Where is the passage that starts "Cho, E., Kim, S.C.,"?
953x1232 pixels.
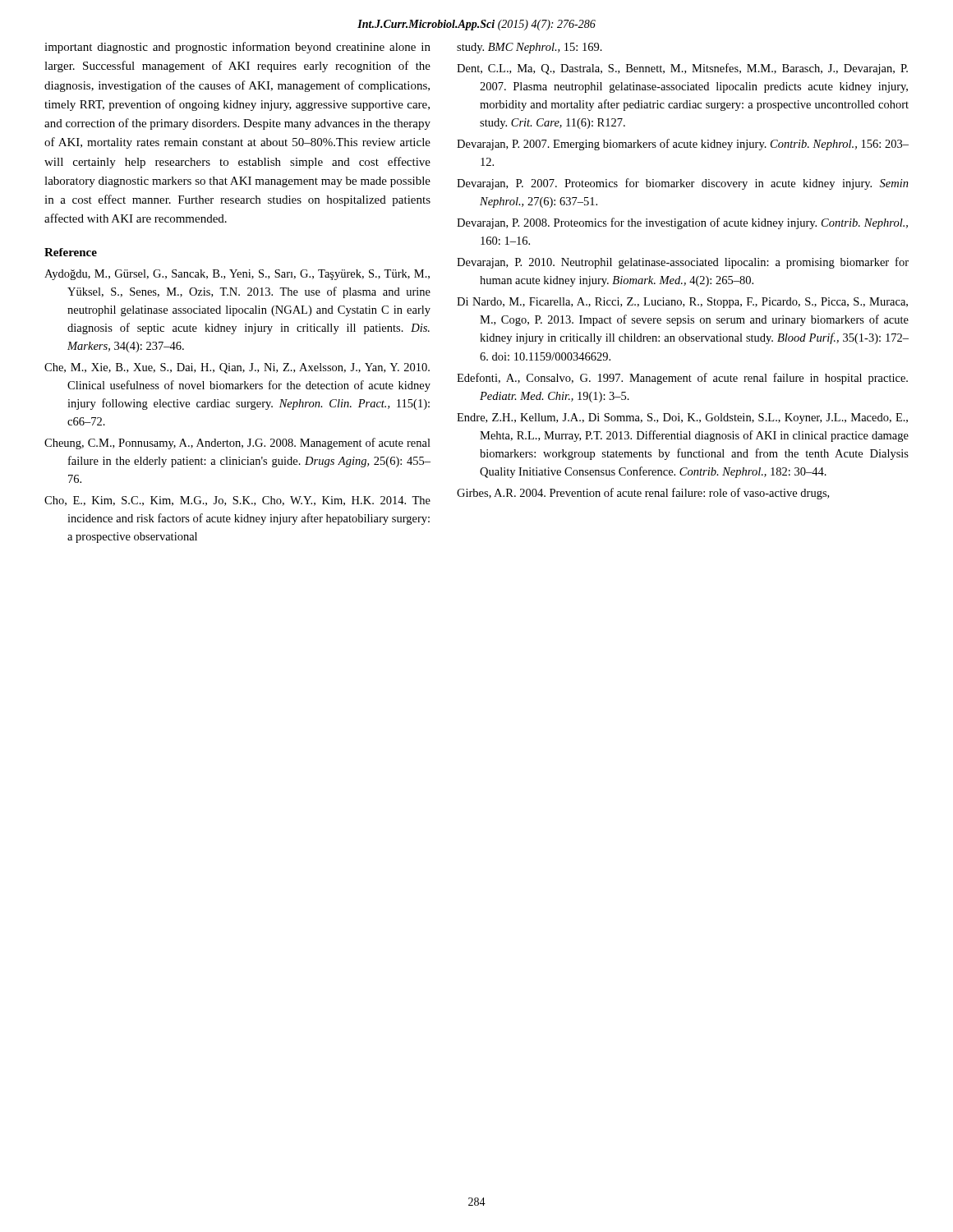click(237, 518)
